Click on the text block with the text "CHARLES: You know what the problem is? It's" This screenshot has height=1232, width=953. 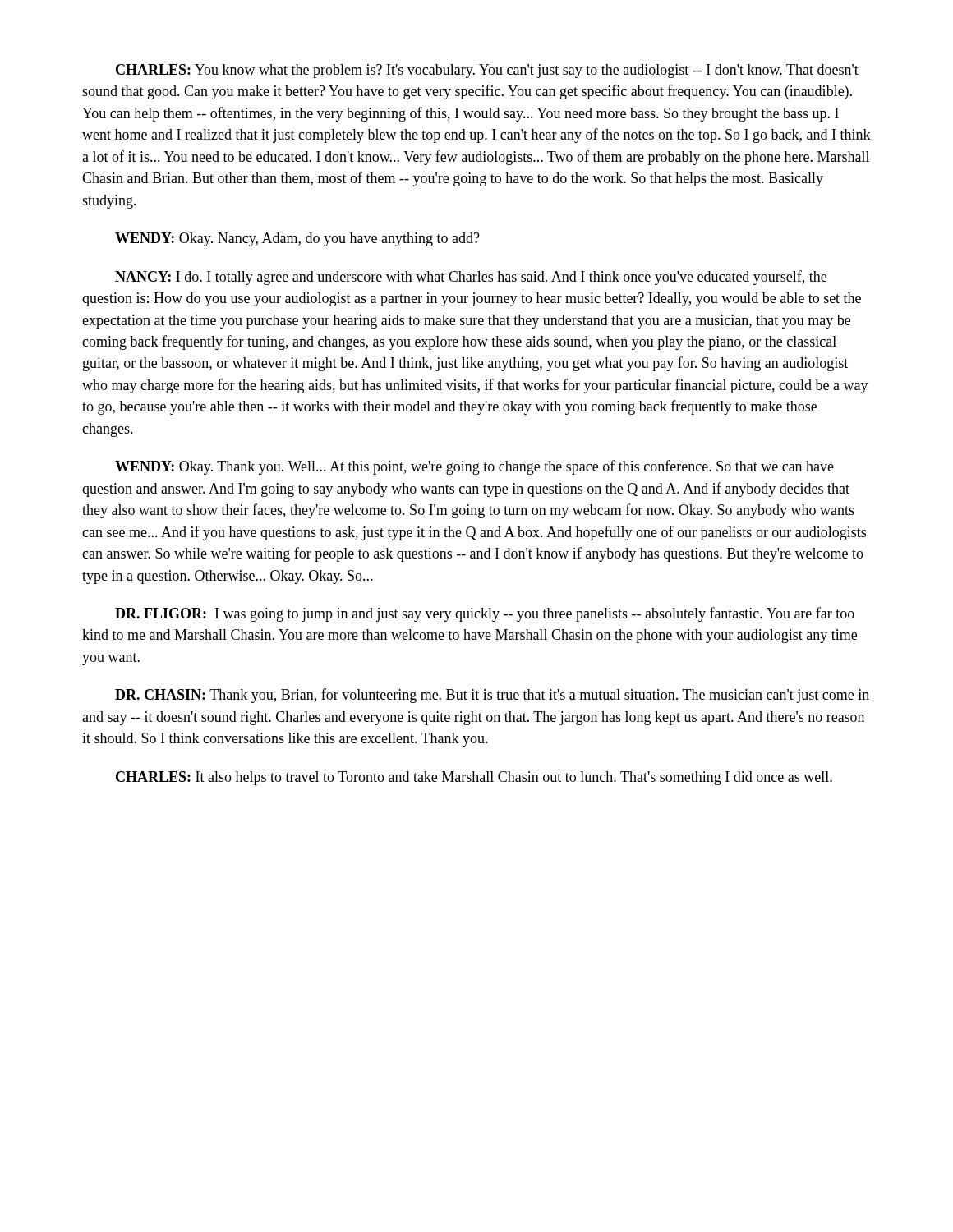tap(476, 135)
